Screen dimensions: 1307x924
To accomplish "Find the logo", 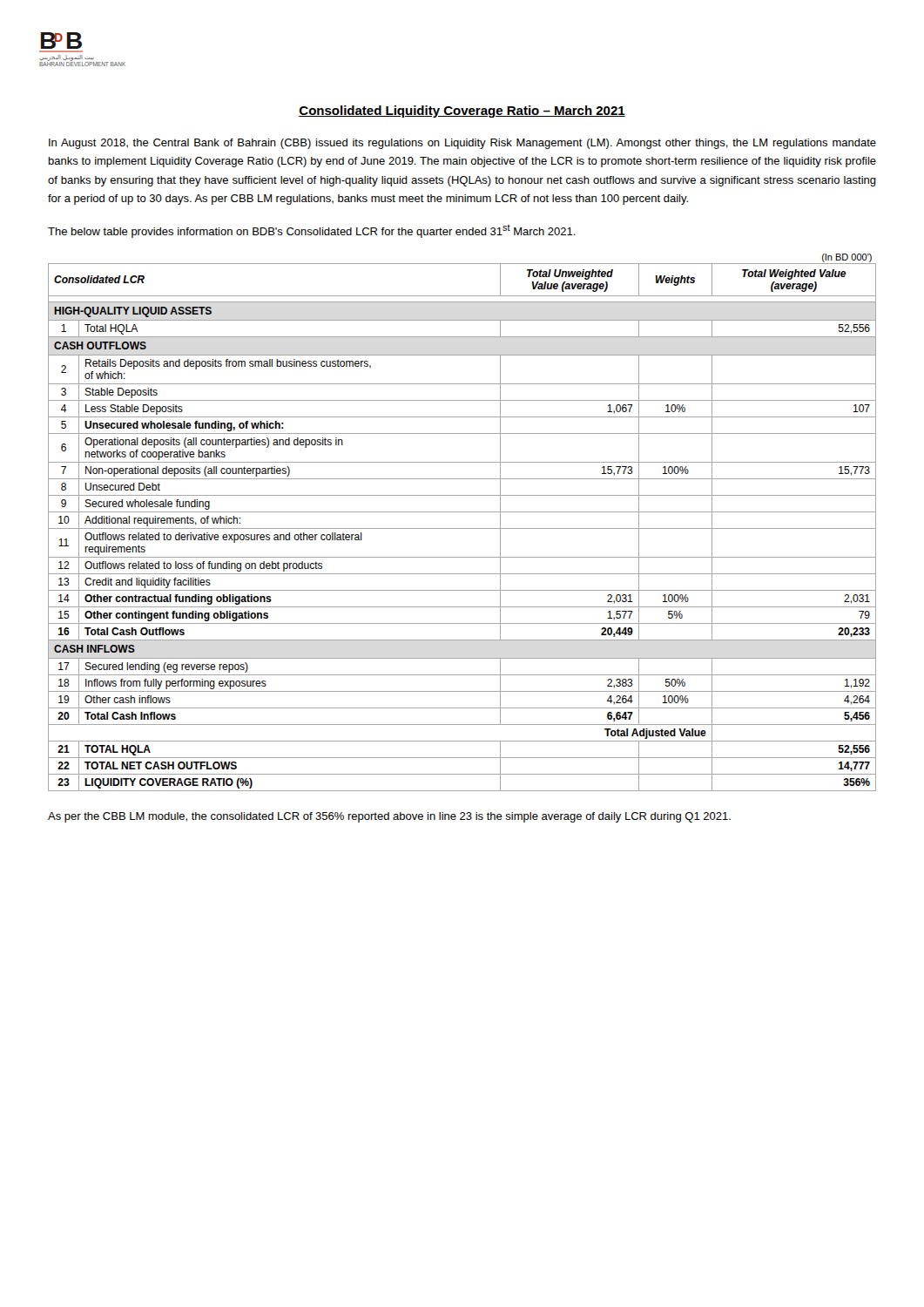I will tap(87, 47).
